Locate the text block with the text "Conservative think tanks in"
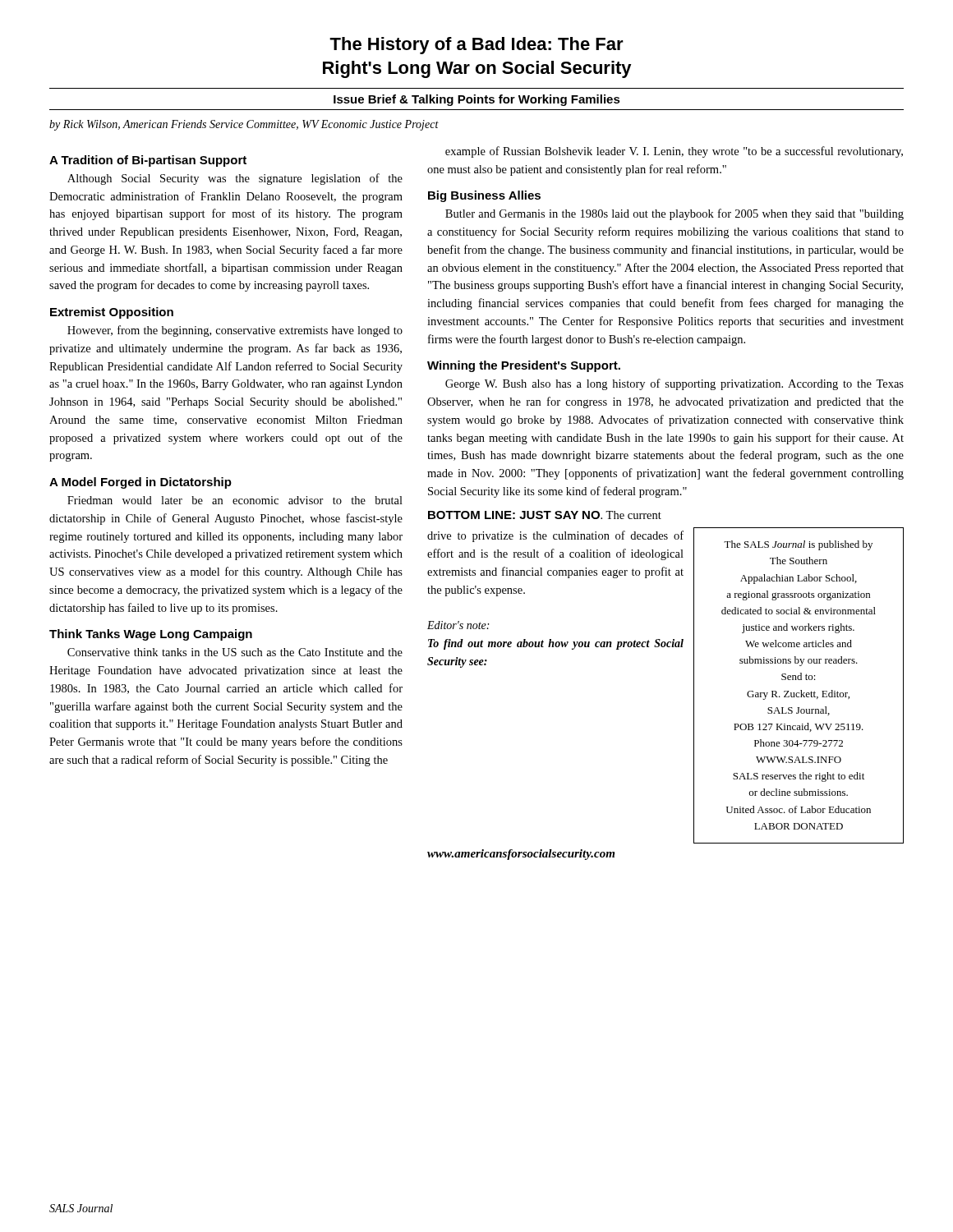 [226, 707]
